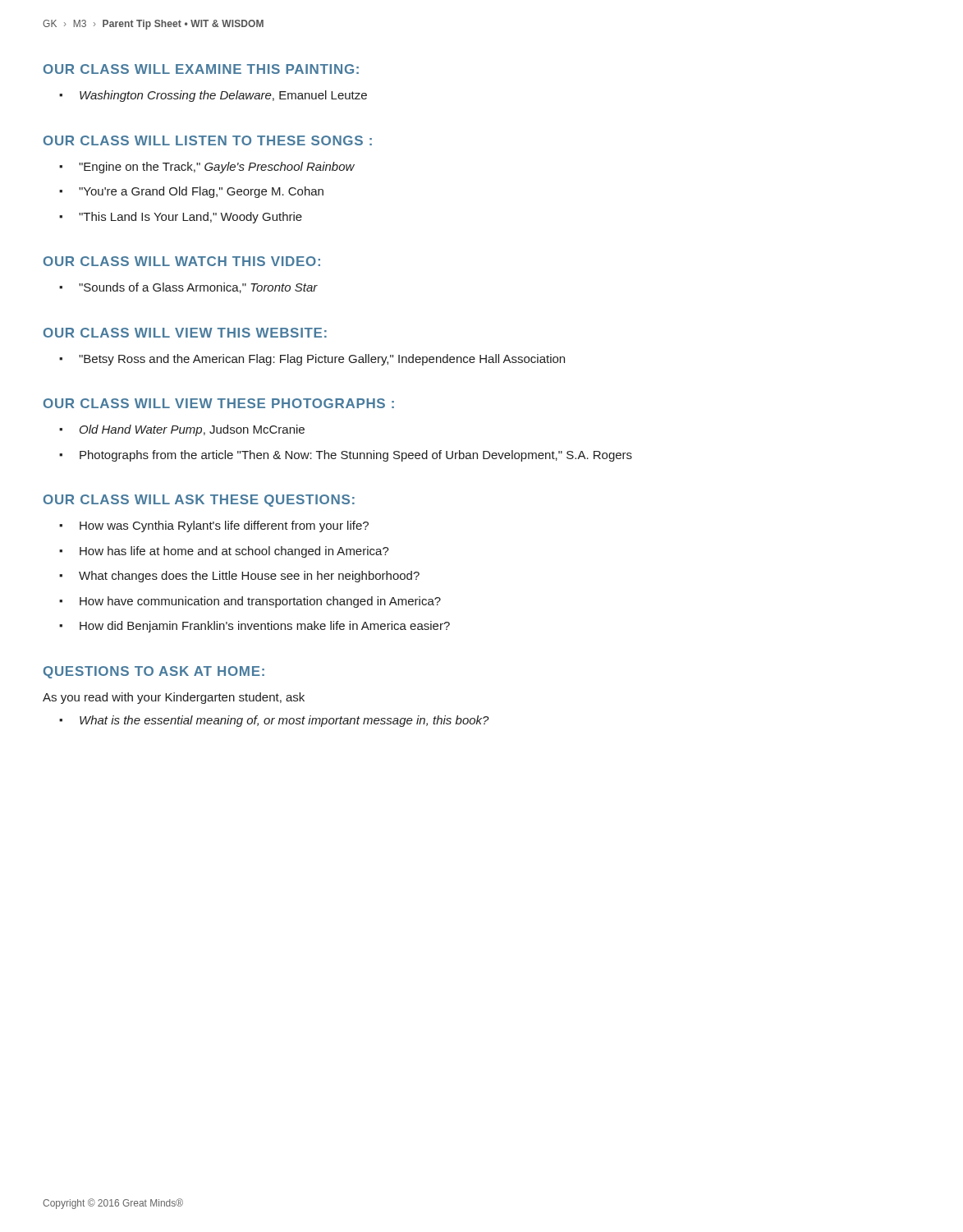Locate the region starting "▪ How have communication and transportation"
The width and height of the screenshot is (963, 1232).
(x=250, y=602)
